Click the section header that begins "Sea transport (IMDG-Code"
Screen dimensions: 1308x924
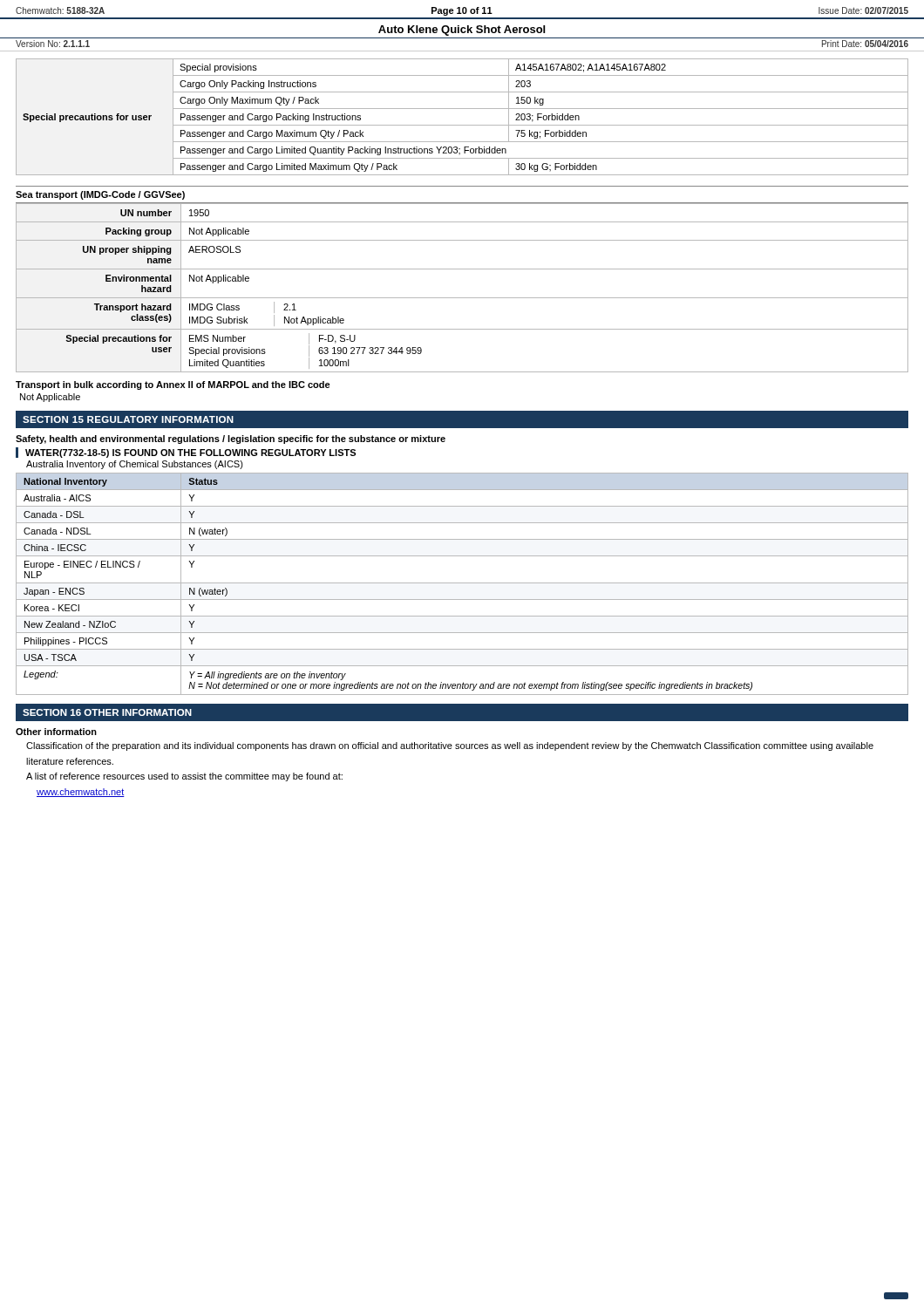[100, 194]
